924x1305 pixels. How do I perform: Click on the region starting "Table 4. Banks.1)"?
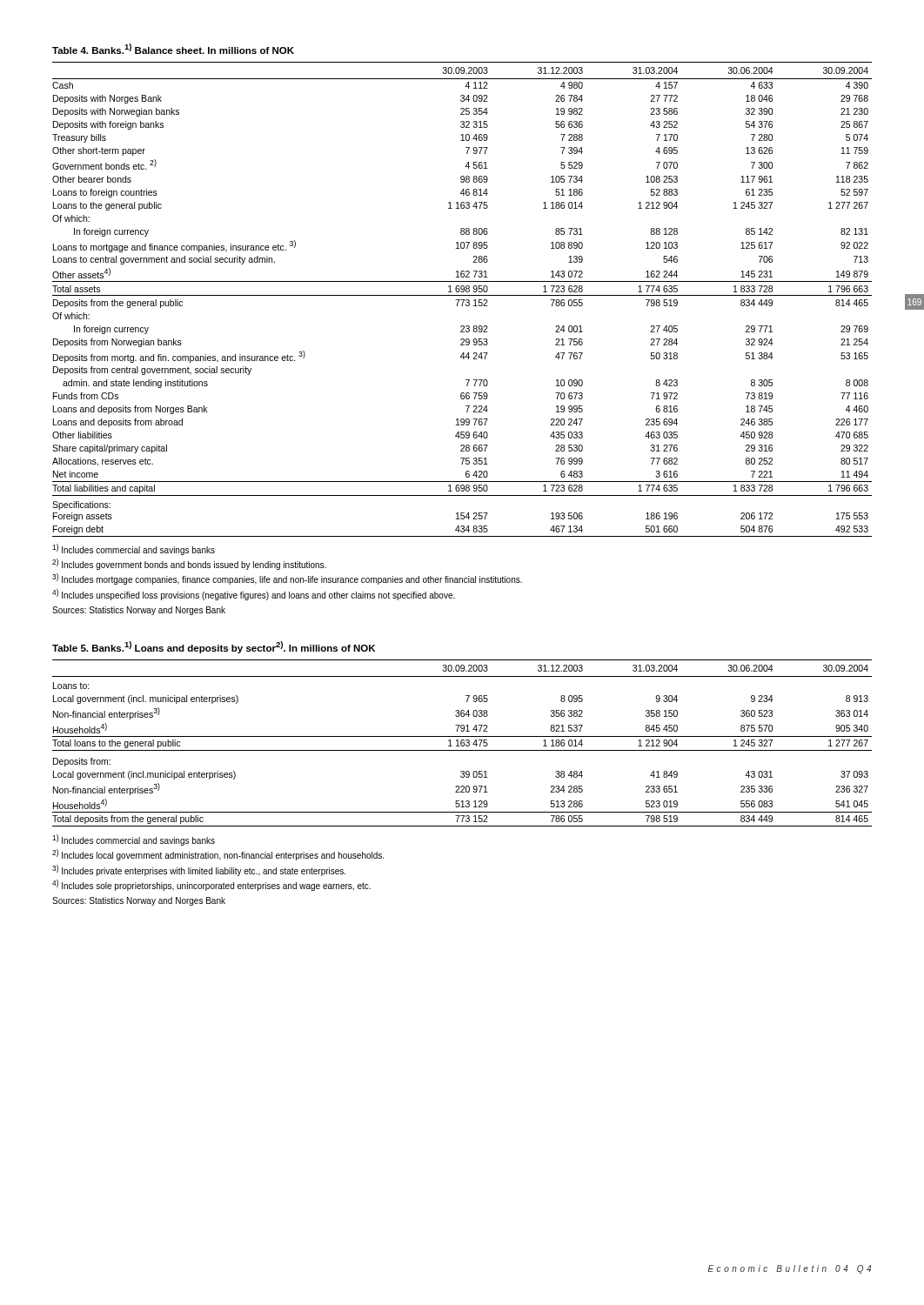173,49
